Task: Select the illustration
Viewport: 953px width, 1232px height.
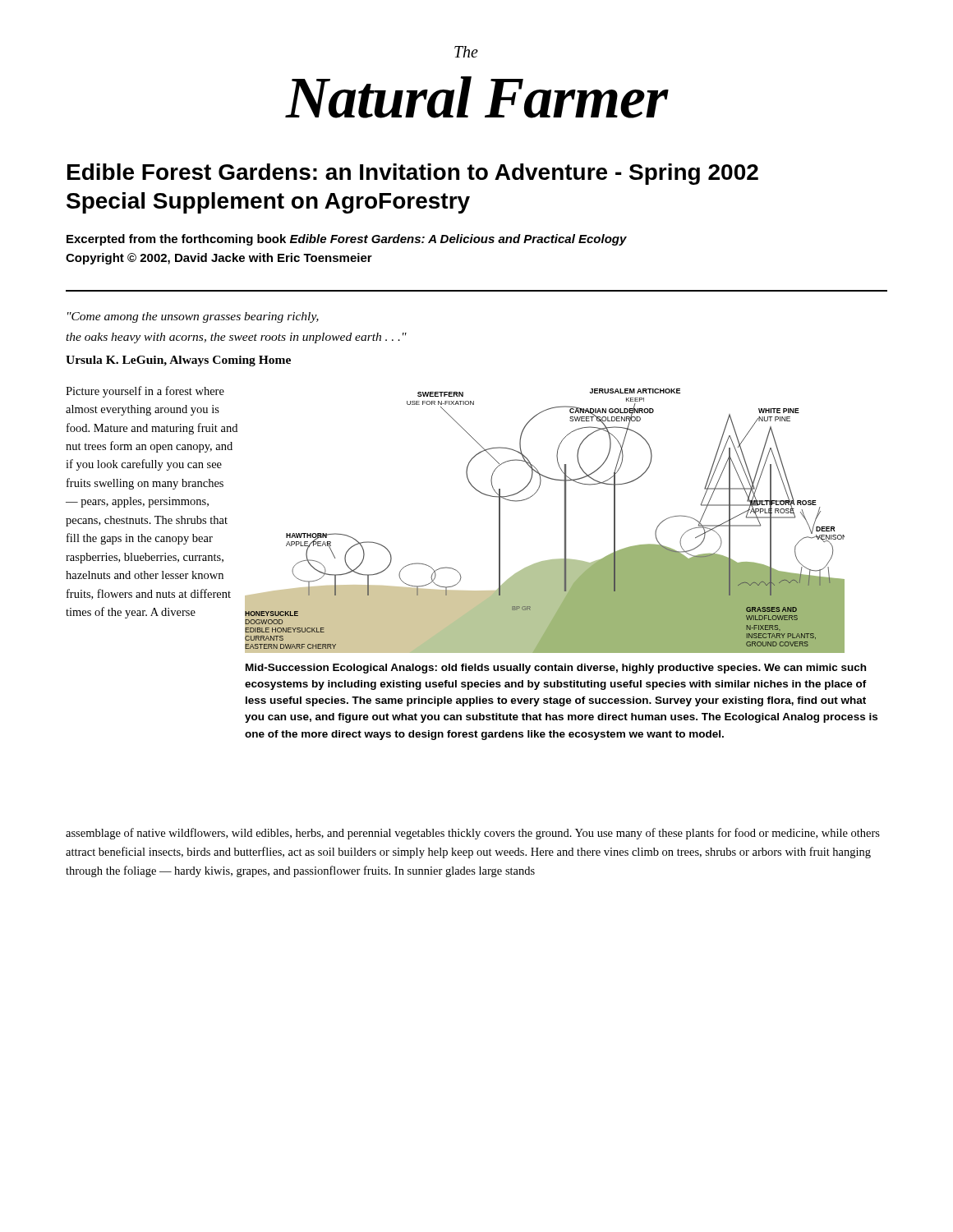Action: pos(566,517)
